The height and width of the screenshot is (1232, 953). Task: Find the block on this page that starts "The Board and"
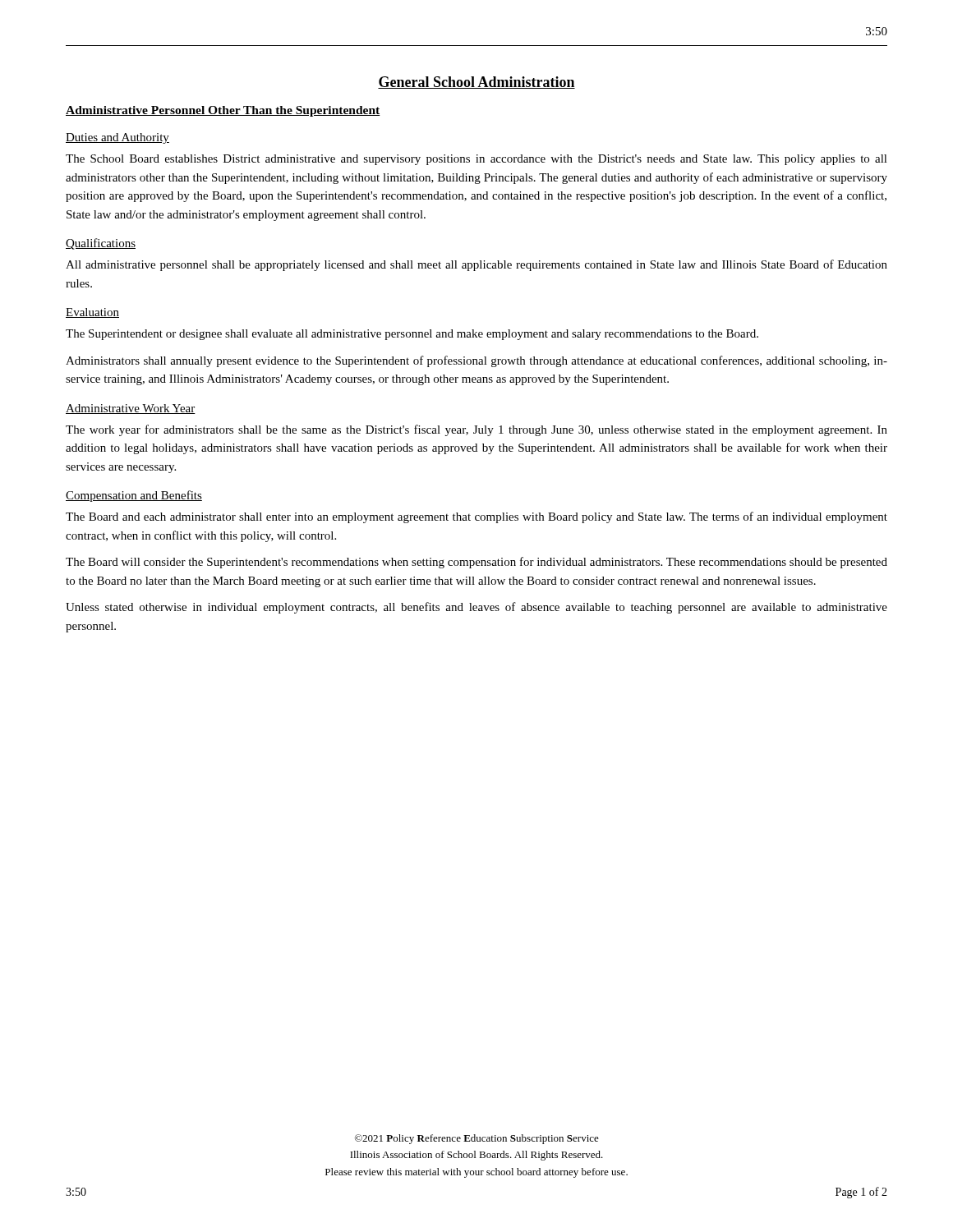point(476,526)
